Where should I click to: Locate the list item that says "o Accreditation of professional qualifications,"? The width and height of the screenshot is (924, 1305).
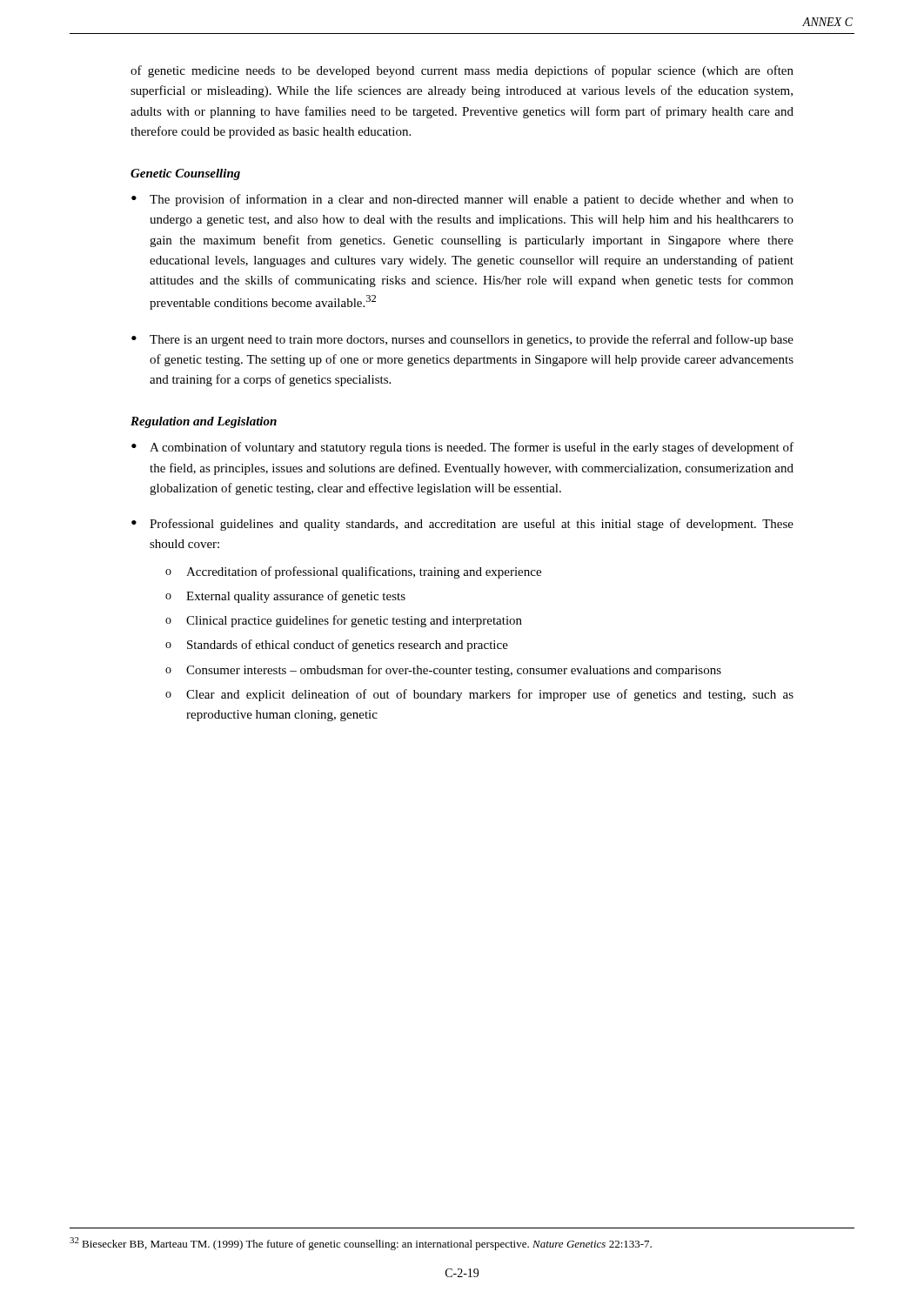click(x=479, y=572)
